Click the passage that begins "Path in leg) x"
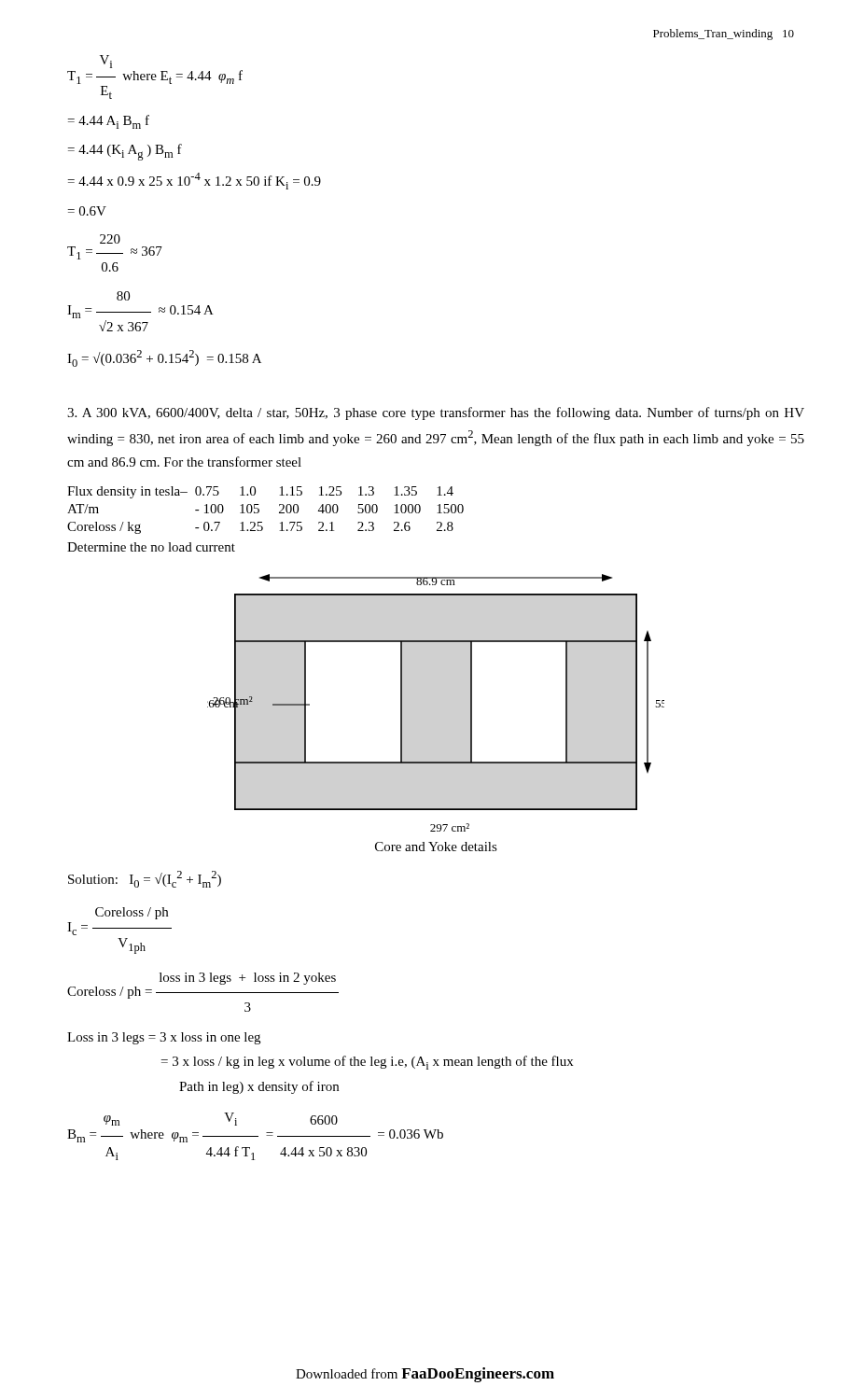850x1400 pixels. (x=259, y=1087)
